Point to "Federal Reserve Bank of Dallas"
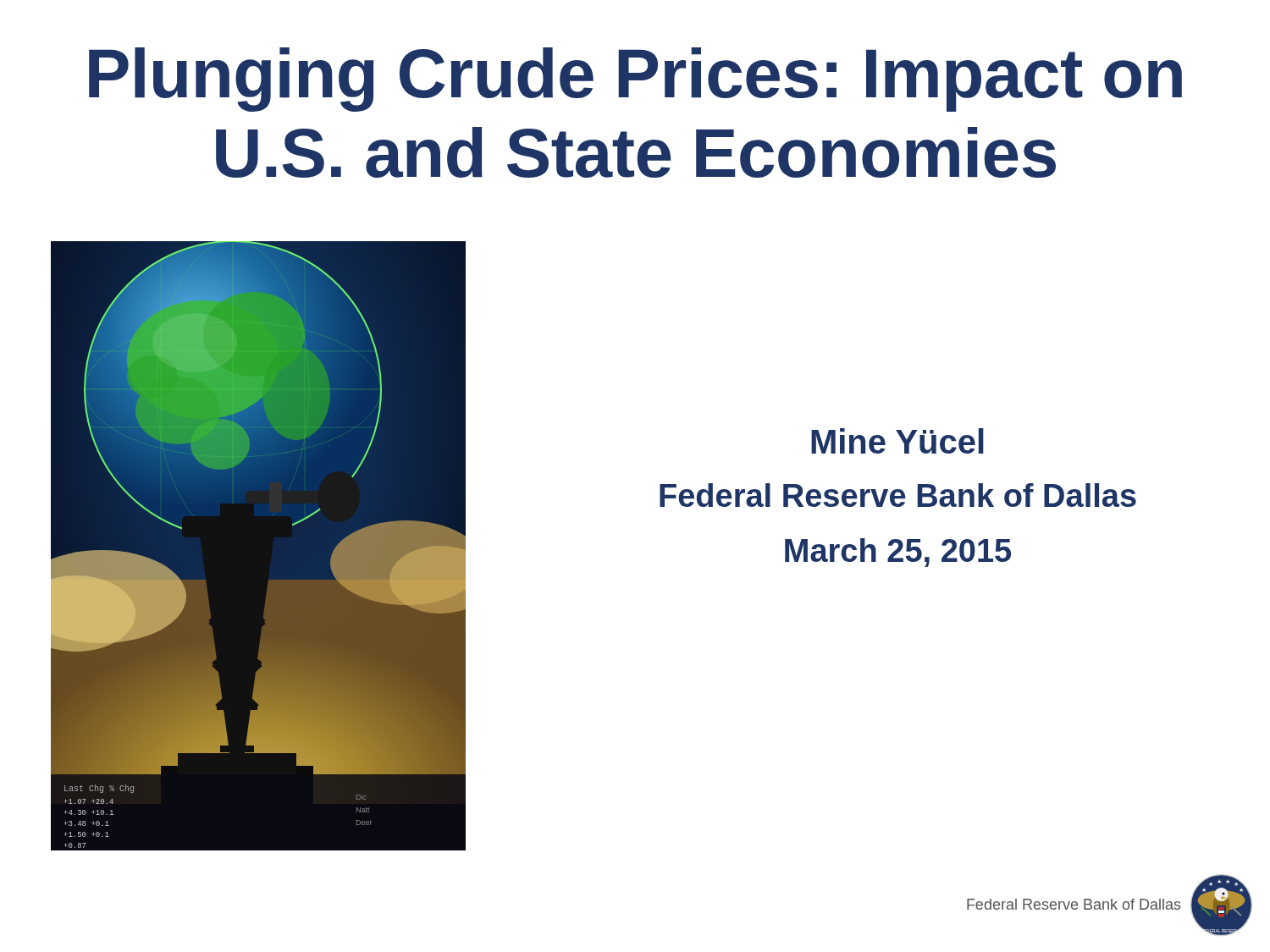The height and width of the screenshot is (952, 1270). pyautogui.click(x=898, y=496)
